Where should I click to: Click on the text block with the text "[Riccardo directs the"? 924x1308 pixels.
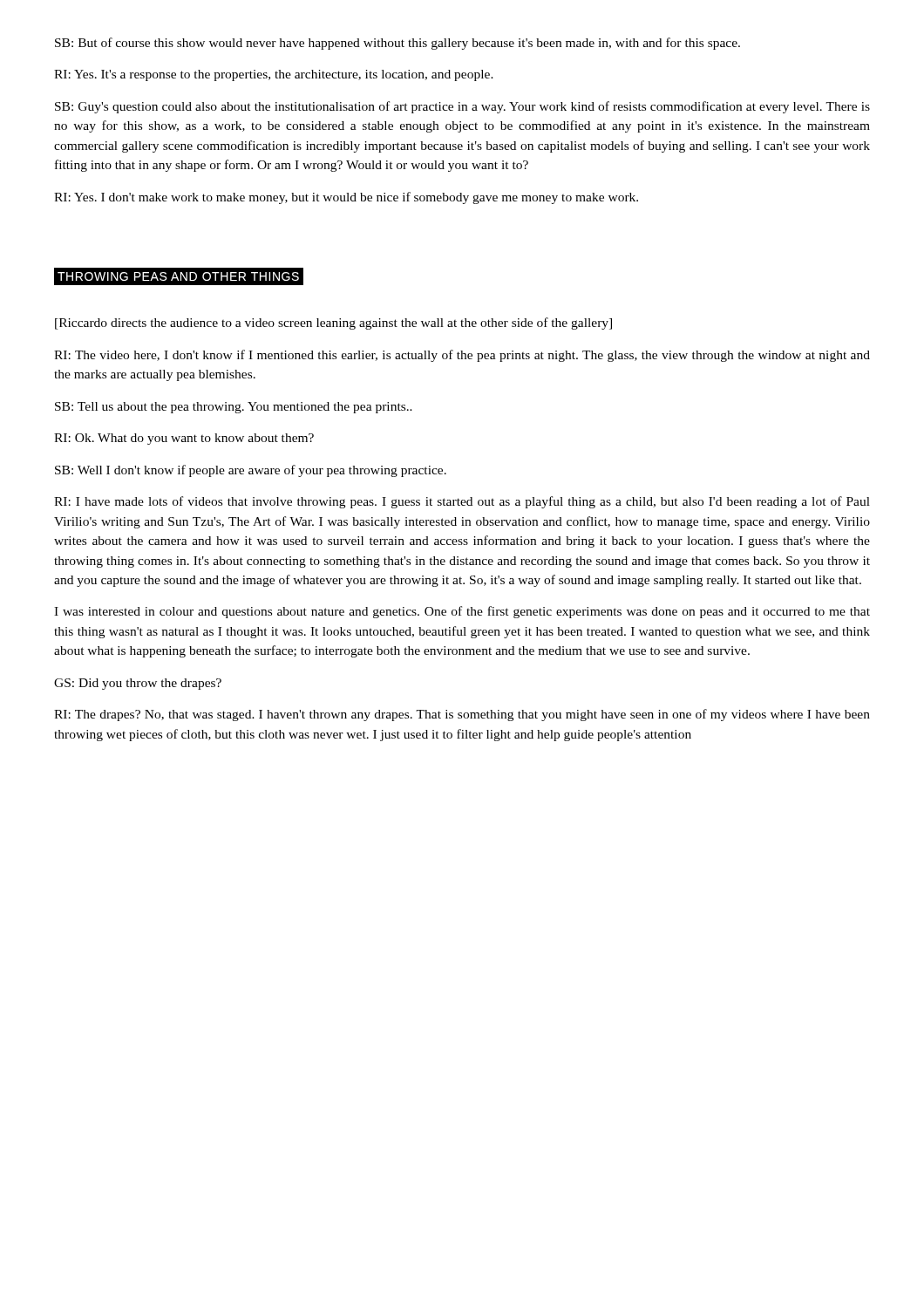[334, 322]
